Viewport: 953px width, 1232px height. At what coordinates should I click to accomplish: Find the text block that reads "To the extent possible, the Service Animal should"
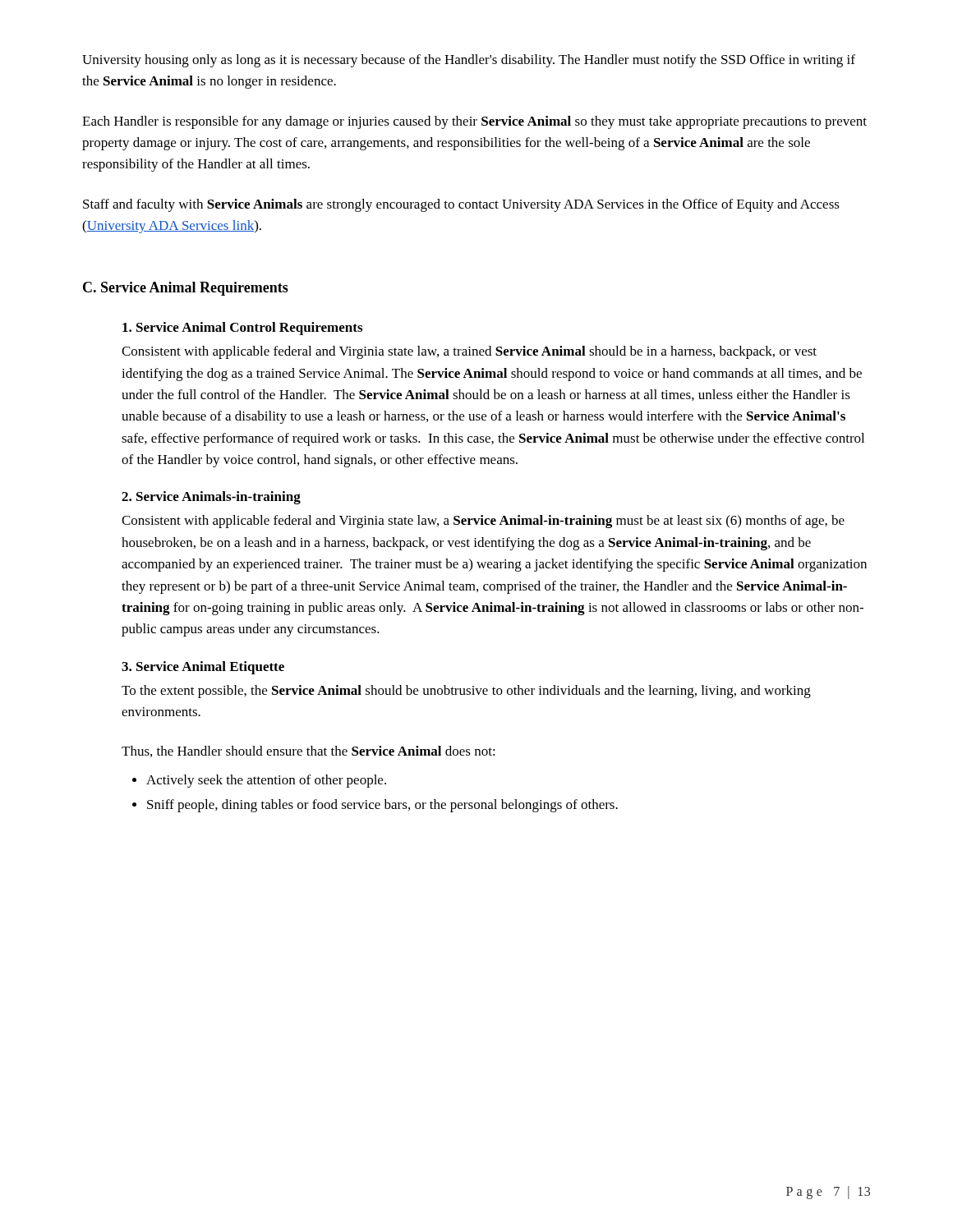[x=466, y=701]
